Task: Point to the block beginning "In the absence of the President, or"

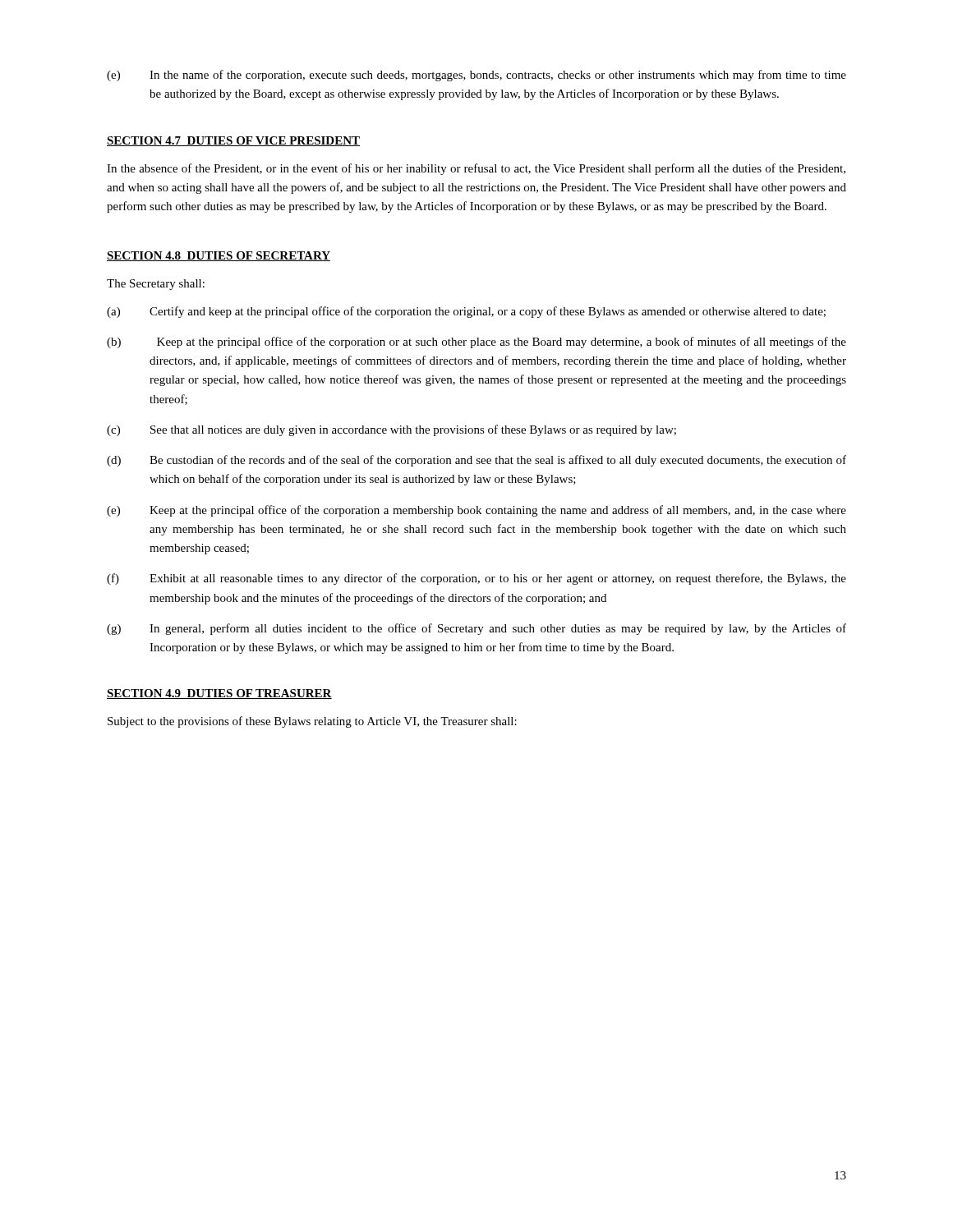Action: (476, 187)
